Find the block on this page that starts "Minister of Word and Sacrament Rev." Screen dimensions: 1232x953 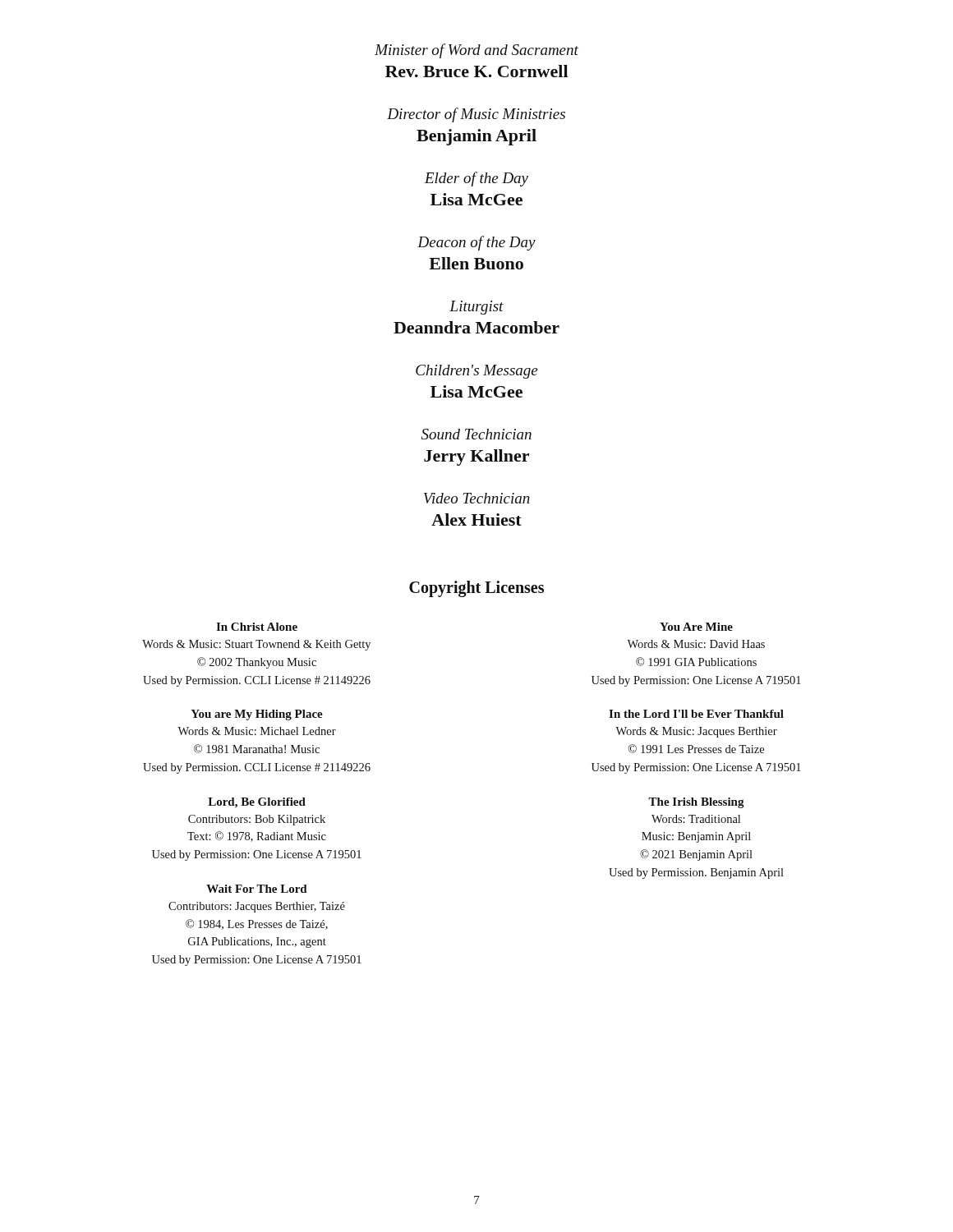point(476,62)
